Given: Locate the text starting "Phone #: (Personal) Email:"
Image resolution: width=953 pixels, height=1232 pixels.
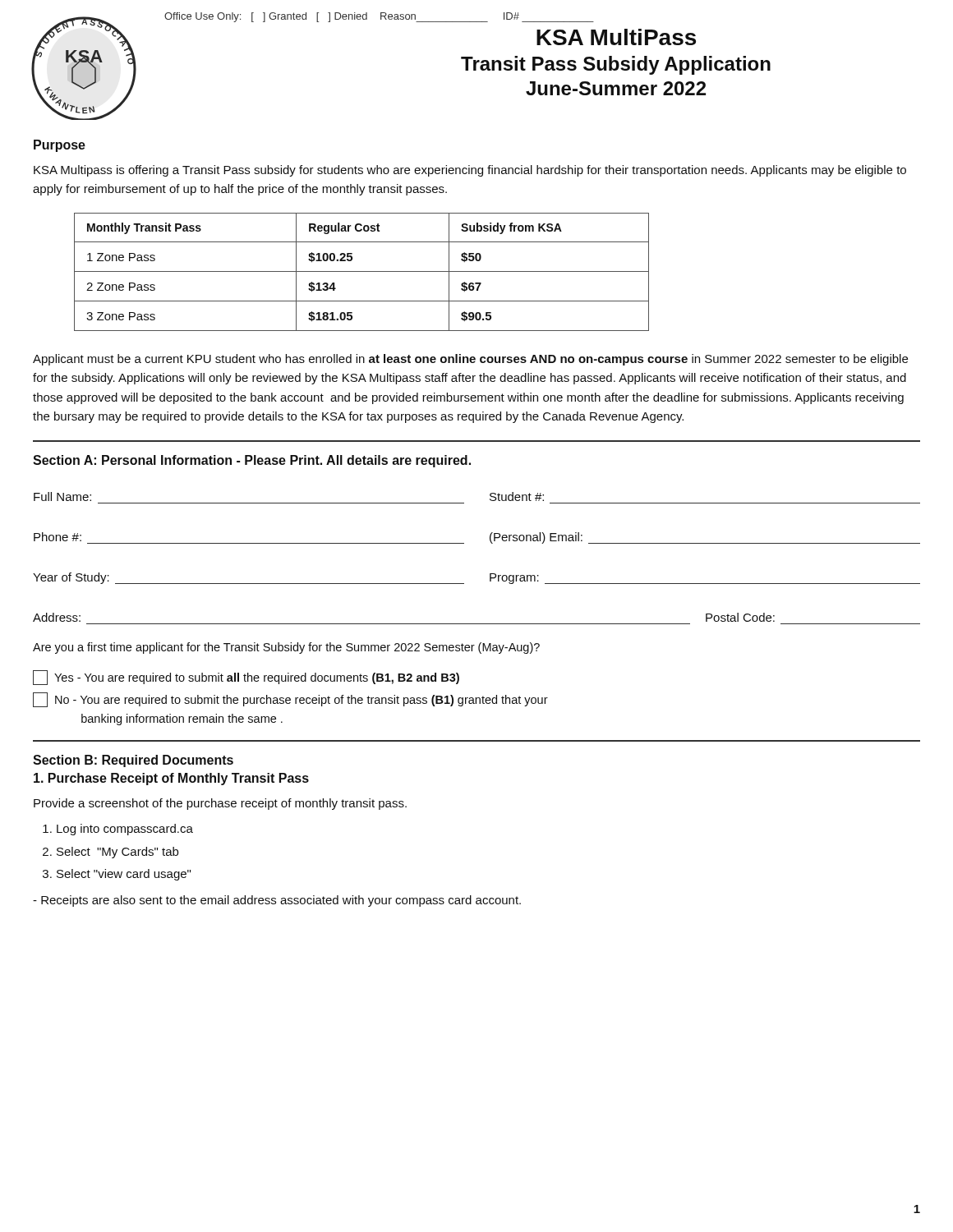Looking at the screenshot, I should [x=56, y=538].
